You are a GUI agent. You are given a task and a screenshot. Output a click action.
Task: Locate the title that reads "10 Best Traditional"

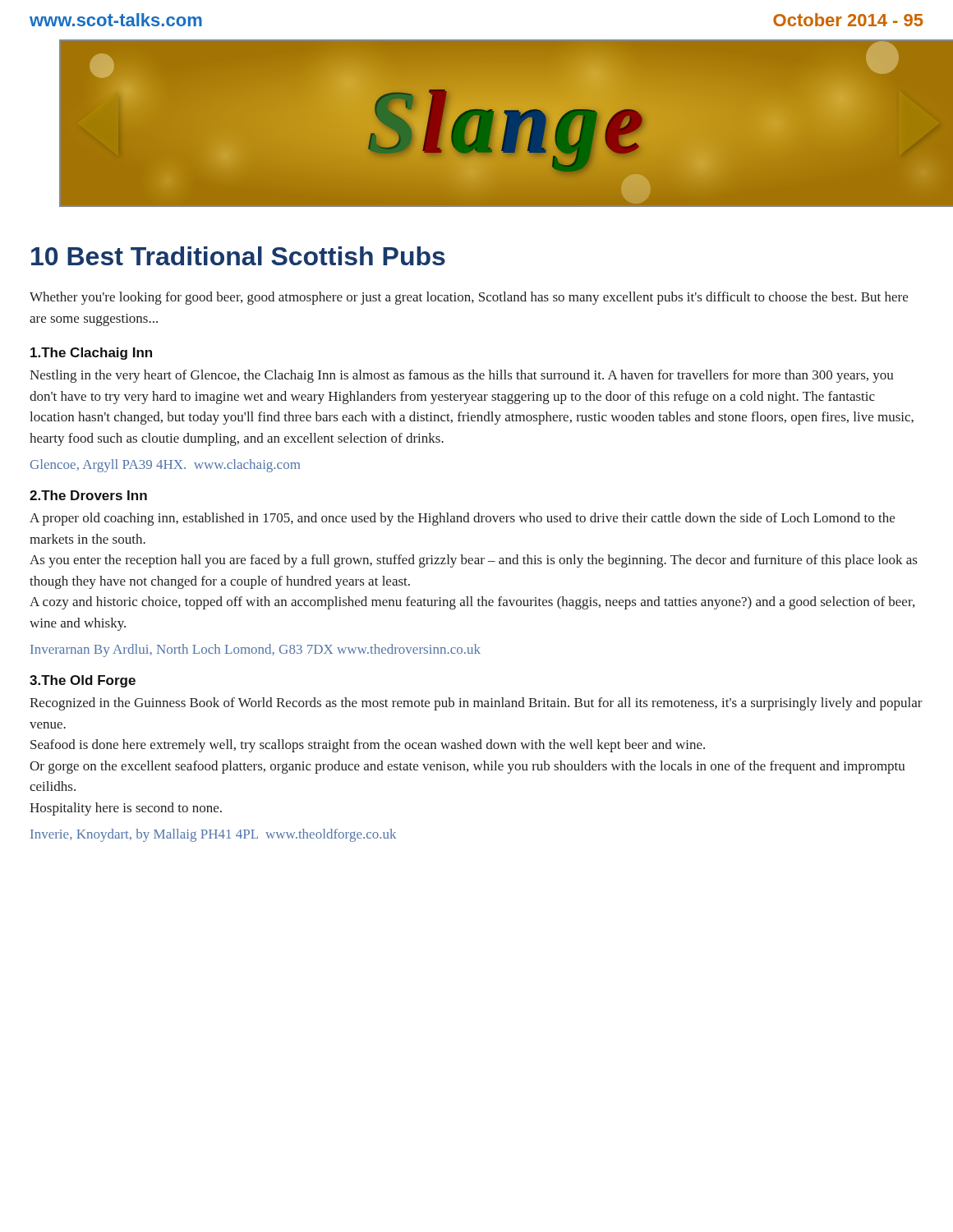pyautogui.click(x=238, y=256)
